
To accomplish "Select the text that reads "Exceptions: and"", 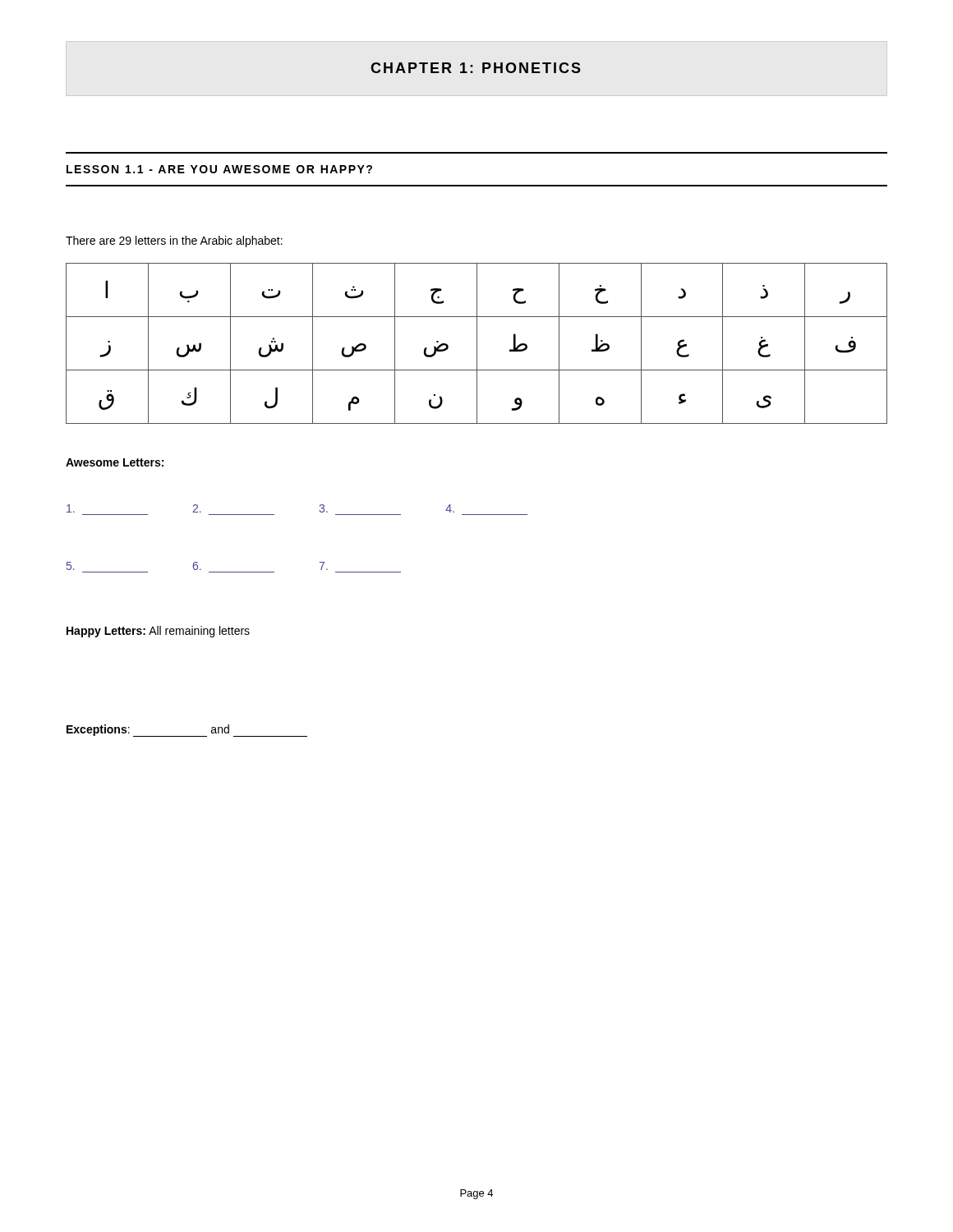I will point(186,730).
